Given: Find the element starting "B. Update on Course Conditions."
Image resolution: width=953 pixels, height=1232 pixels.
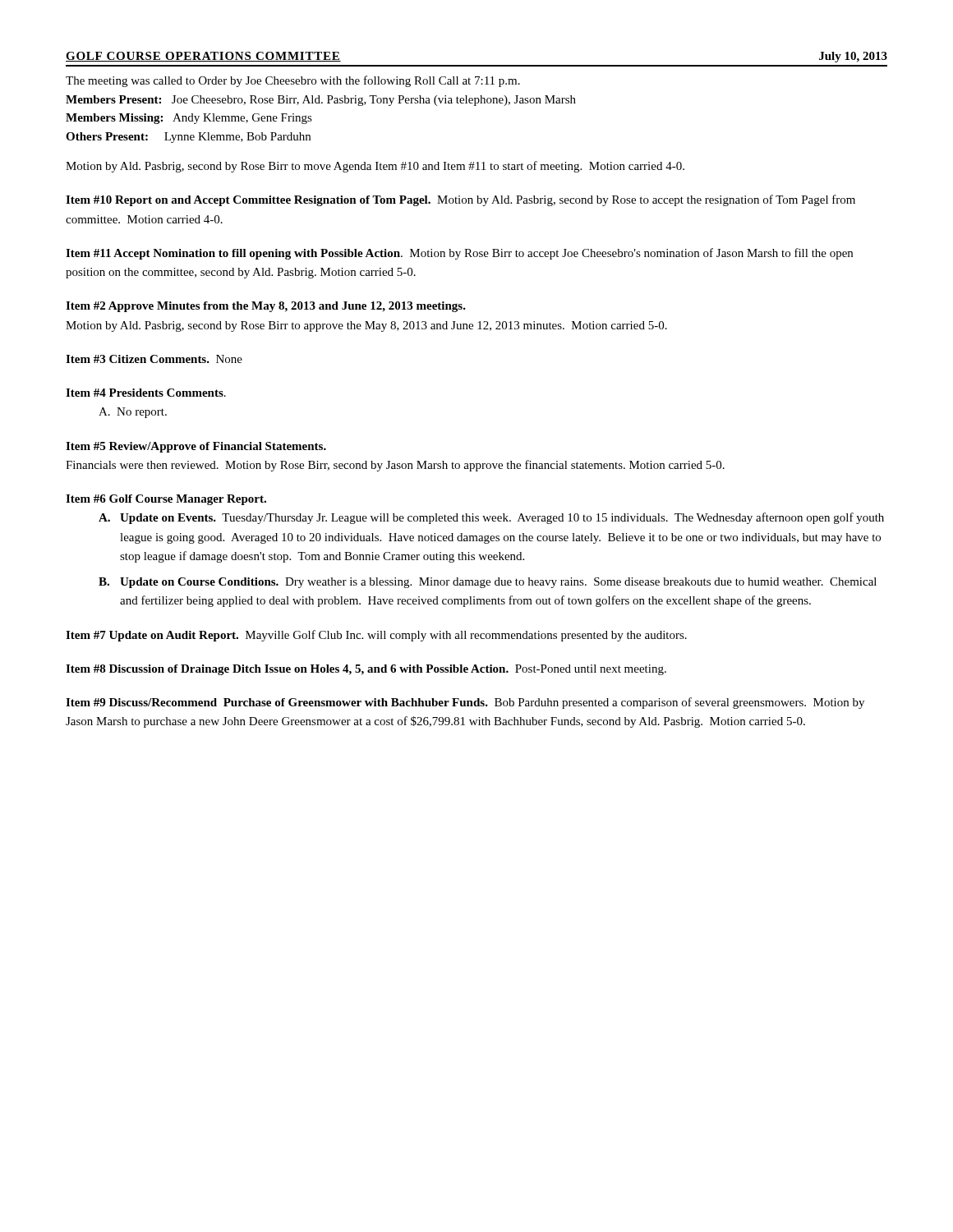Looking at the screenshot, I should point(493,592).
